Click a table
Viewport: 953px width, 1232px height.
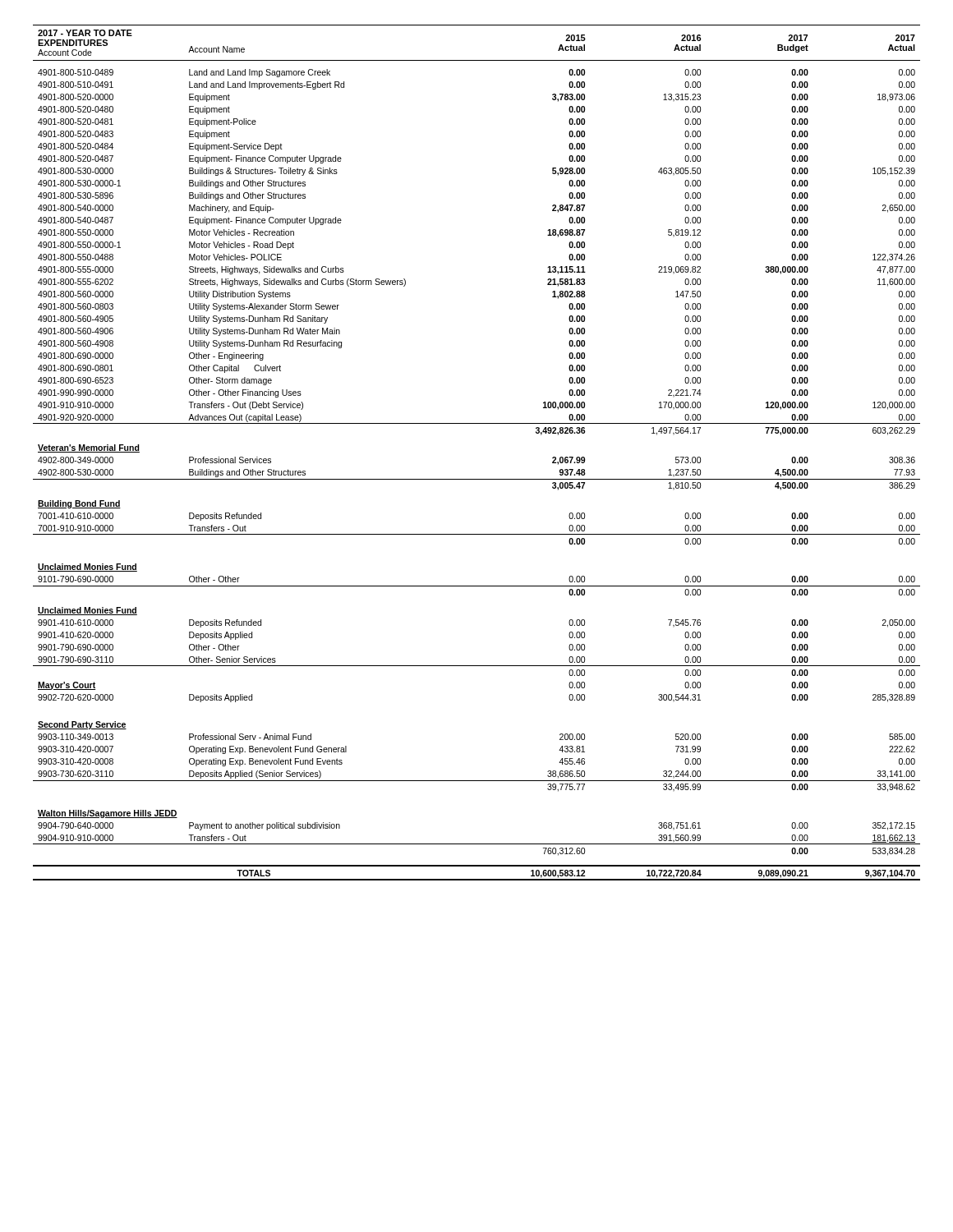[x=476, y=453]
